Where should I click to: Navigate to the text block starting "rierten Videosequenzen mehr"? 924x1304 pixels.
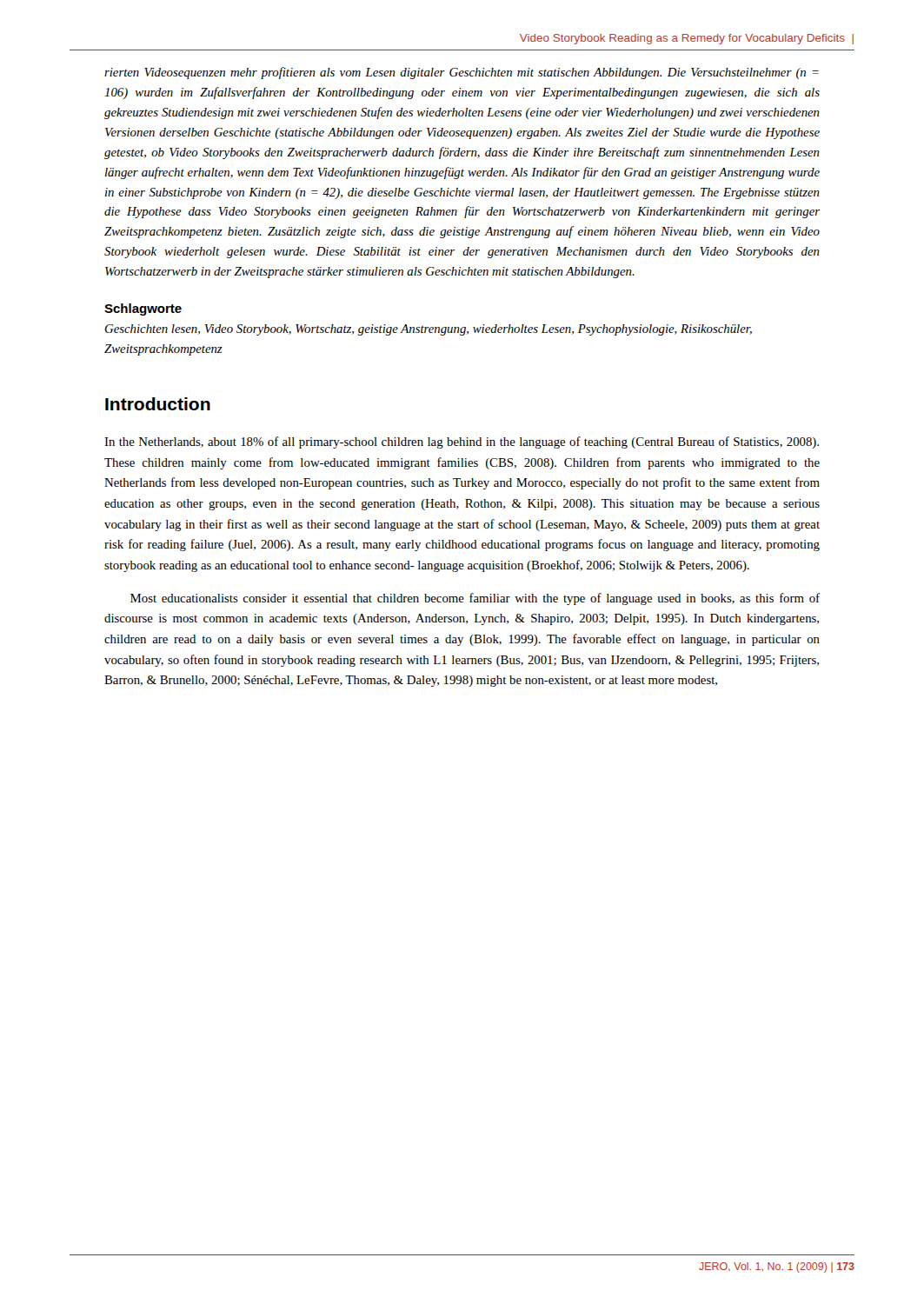(462, 172)
